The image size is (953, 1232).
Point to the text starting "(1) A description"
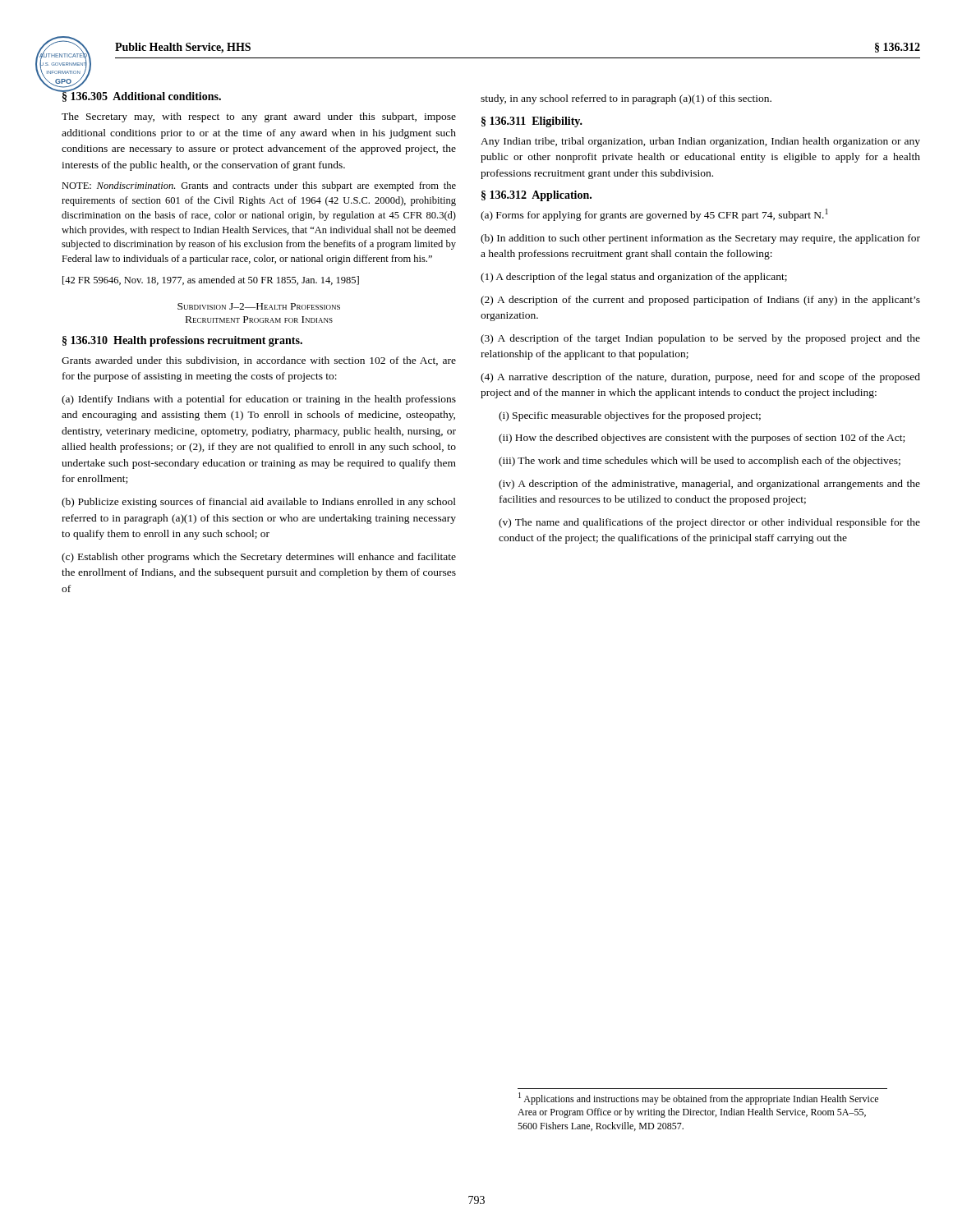[x=634, y=276]
